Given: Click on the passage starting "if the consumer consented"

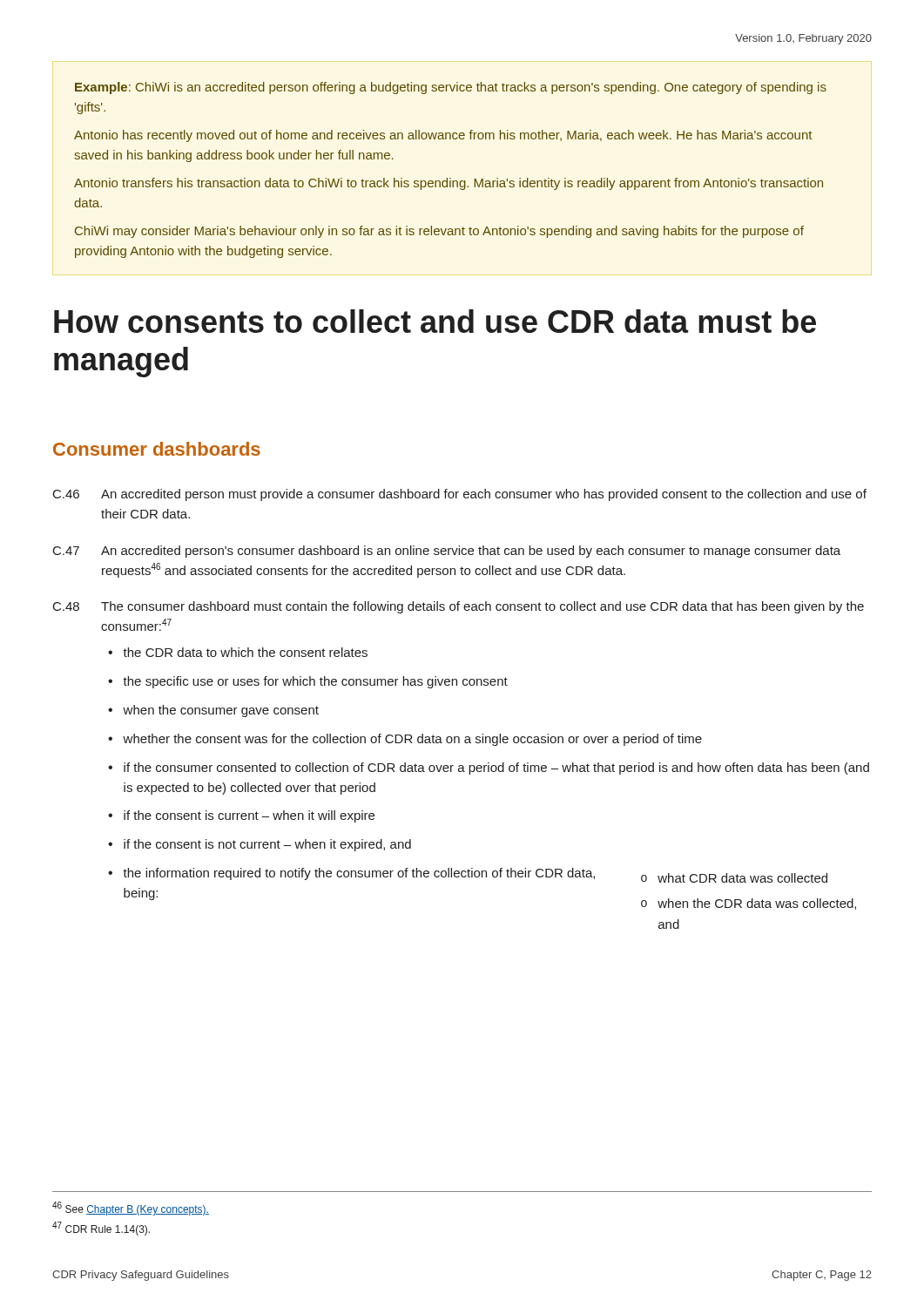Looking at the screenshot, I should pyautogui.click(x=497, y=777).
